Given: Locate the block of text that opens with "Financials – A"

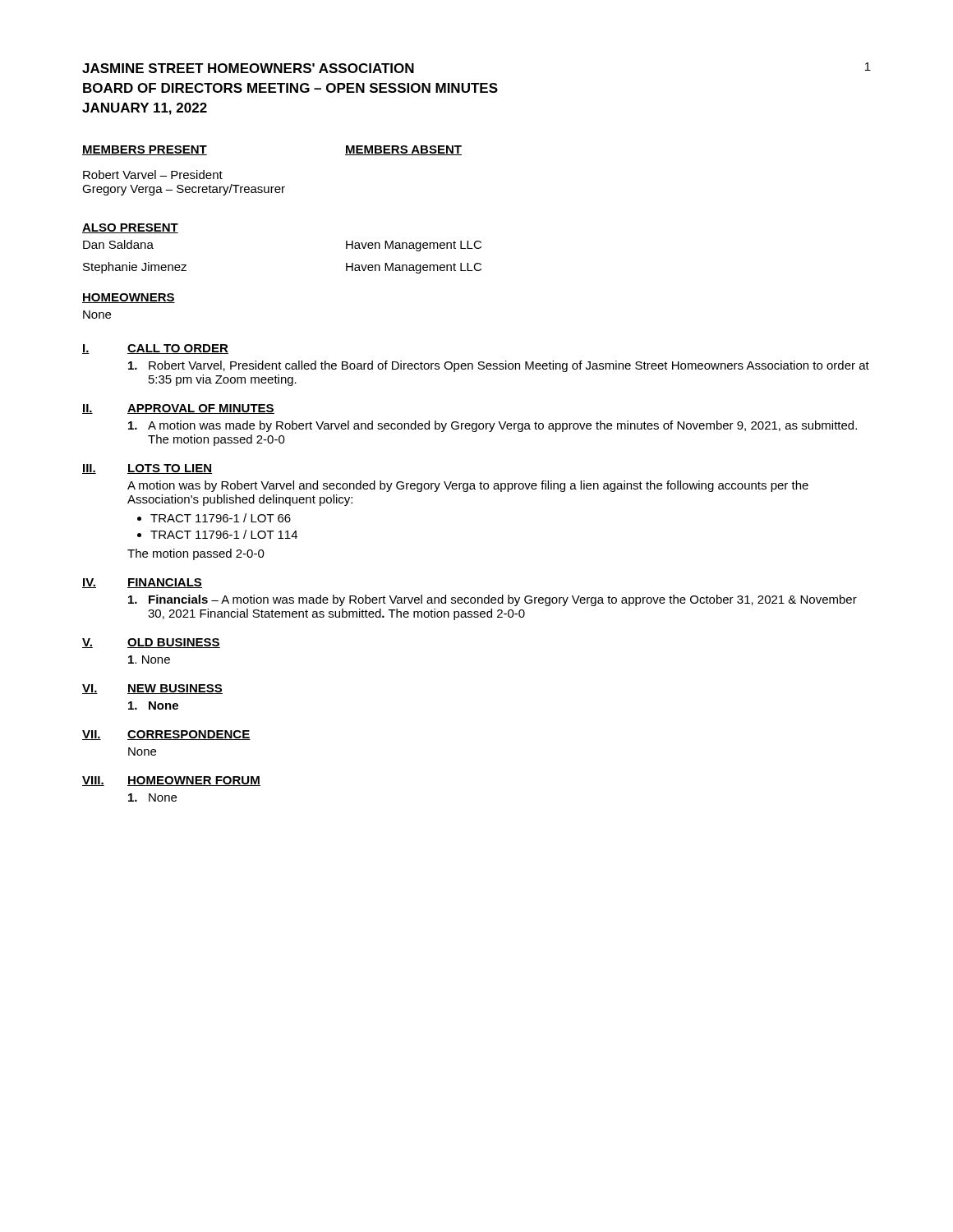Looking at the screenshot, I should click(499, 606).
